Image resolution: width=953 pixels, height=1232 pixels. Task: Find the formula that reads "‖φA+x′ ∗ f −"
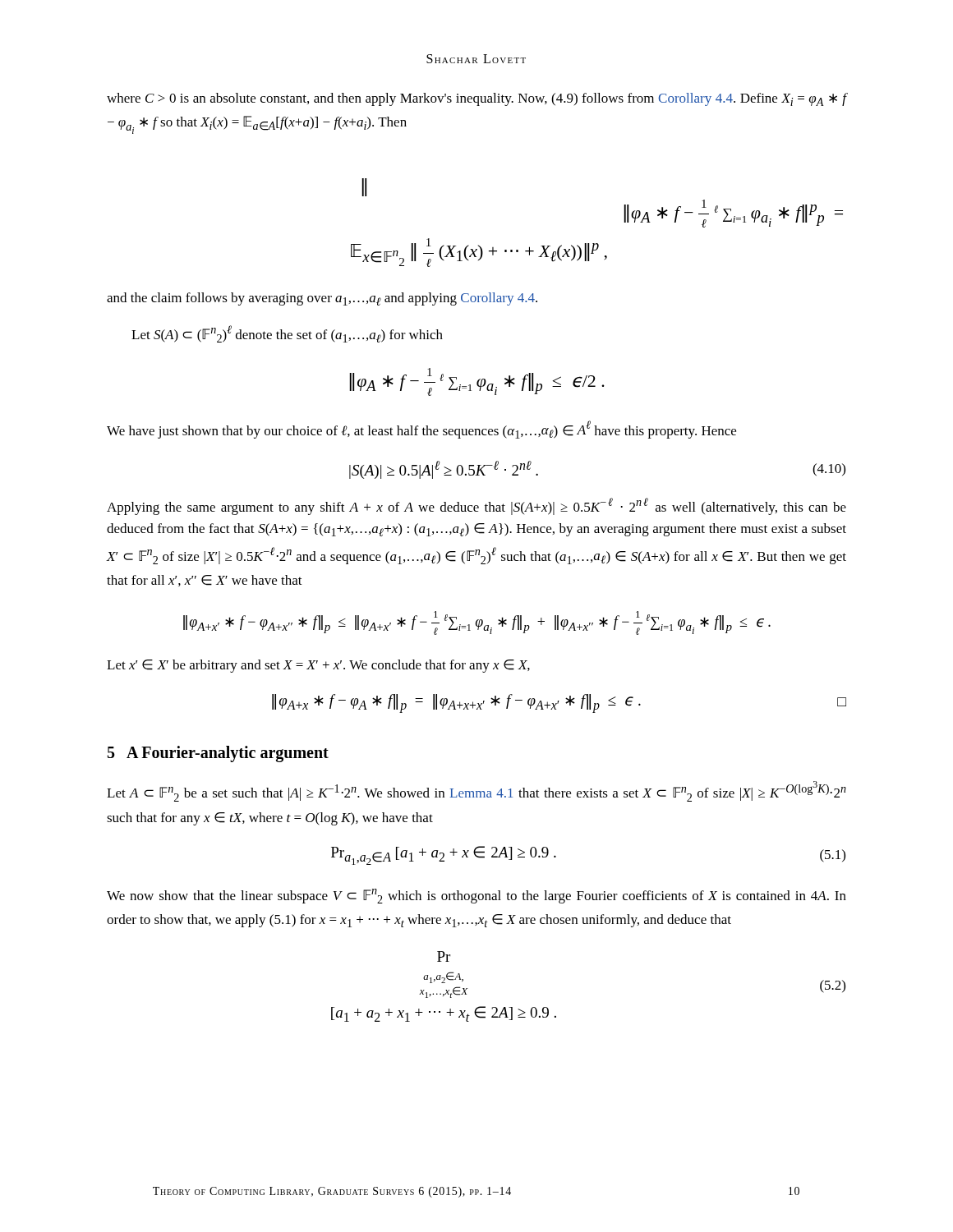(x=476, y=623)
